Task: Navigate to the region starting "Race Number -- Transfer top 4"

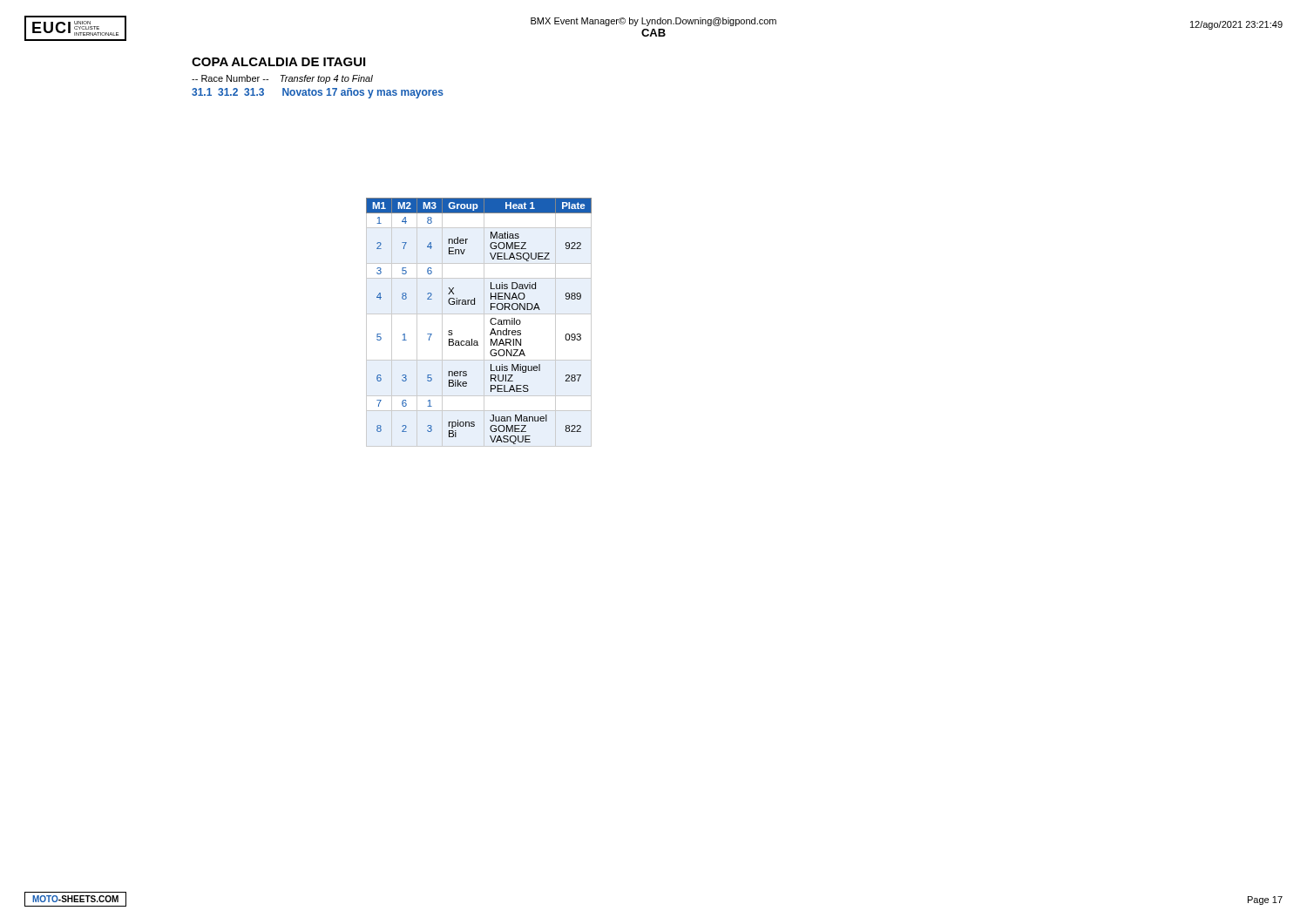Action: click(x=282, y=78)
